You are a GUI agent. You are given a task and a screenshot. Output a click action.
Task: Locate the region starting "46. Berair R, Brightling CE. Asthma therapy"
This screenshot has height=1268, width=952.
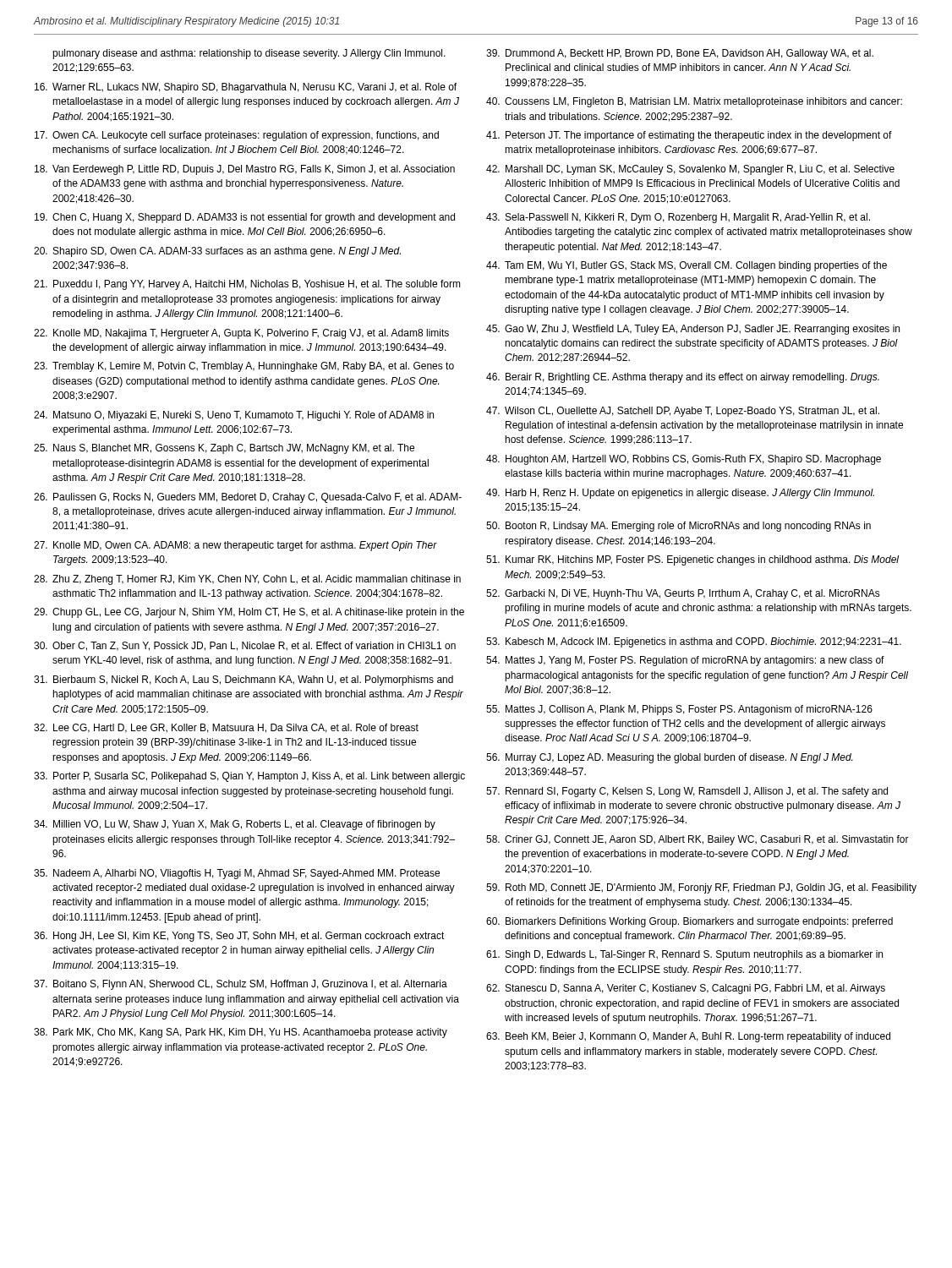click(x=702, y=385)
